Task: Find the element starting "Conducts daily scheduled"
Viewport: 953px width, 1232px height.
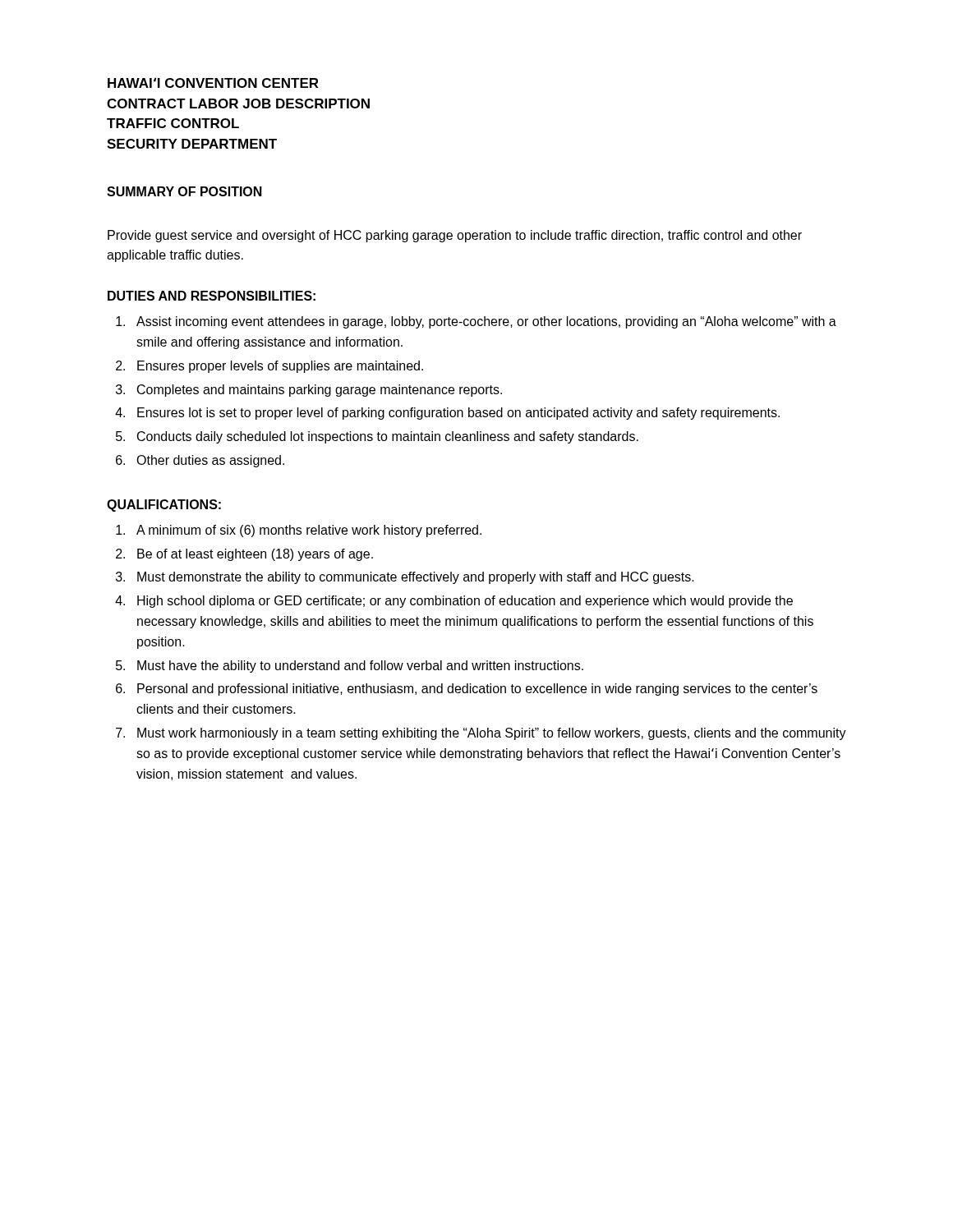Action: (x=388, y=437)
